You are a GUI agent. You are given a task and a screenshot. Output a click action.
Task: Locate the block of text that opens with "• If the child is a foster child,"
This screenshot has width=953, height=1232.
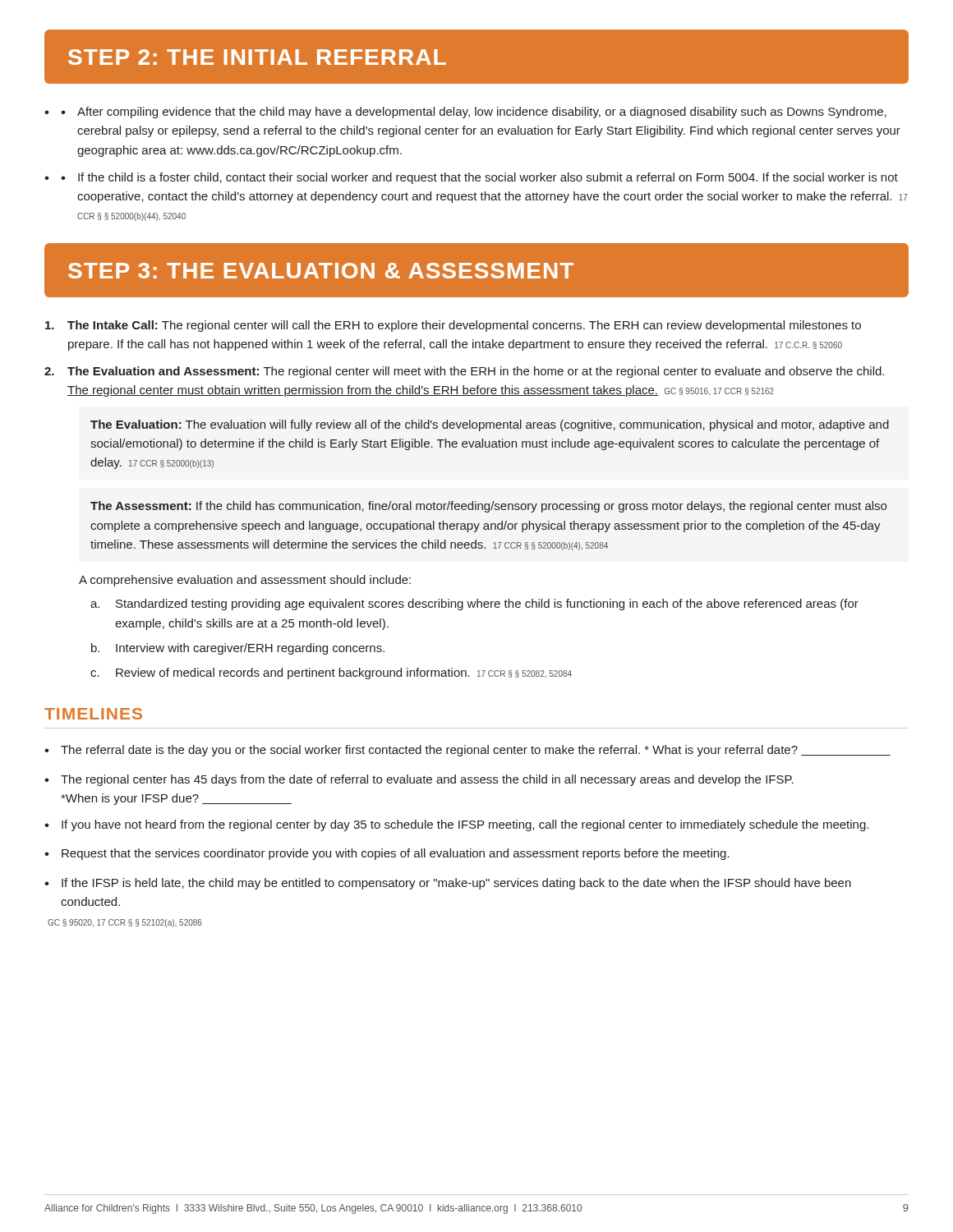pyautogui.click(x=485, y=196)
